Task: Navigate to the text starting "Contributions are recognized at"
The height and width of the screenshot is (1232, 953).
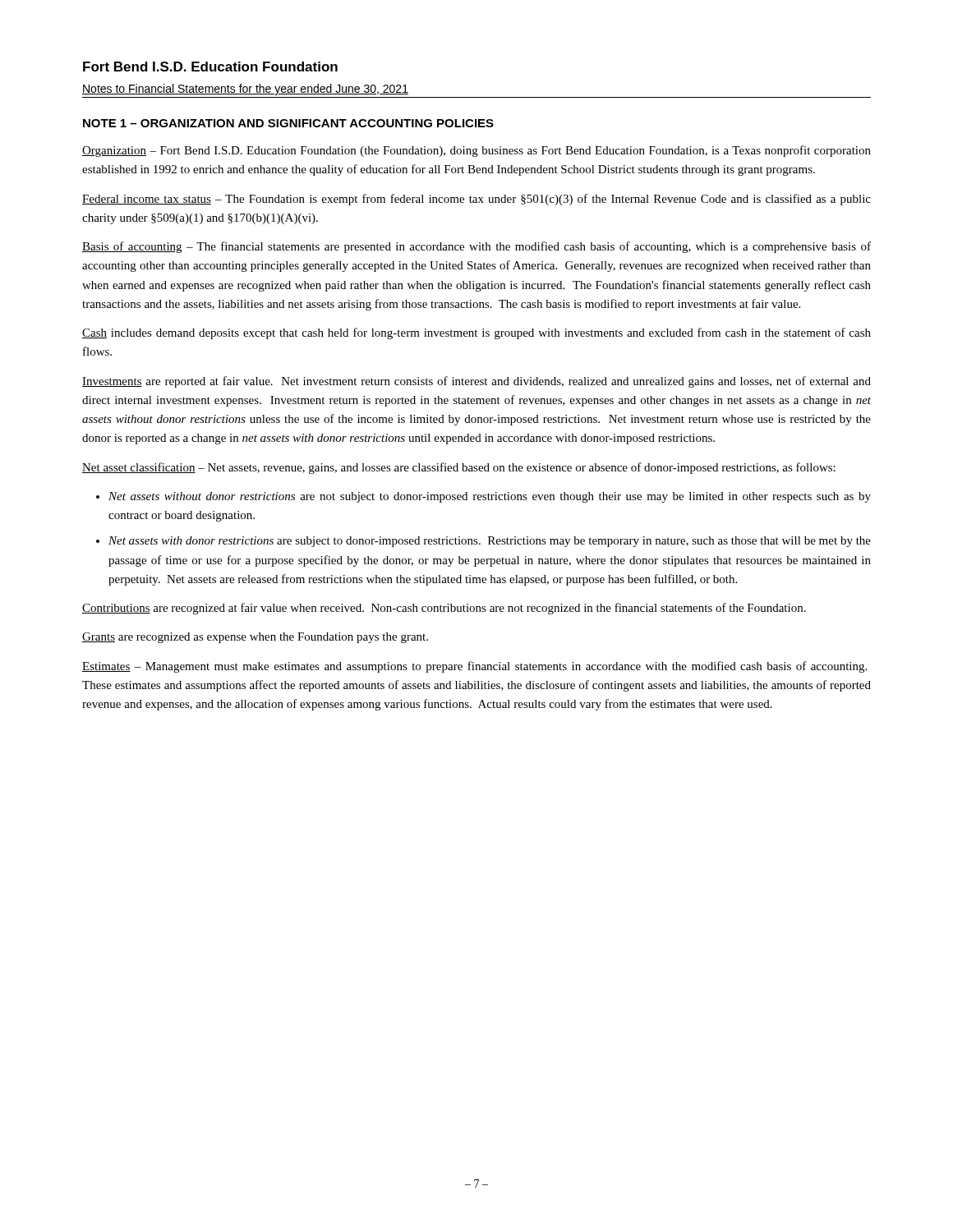Action: tap(444, 608)
